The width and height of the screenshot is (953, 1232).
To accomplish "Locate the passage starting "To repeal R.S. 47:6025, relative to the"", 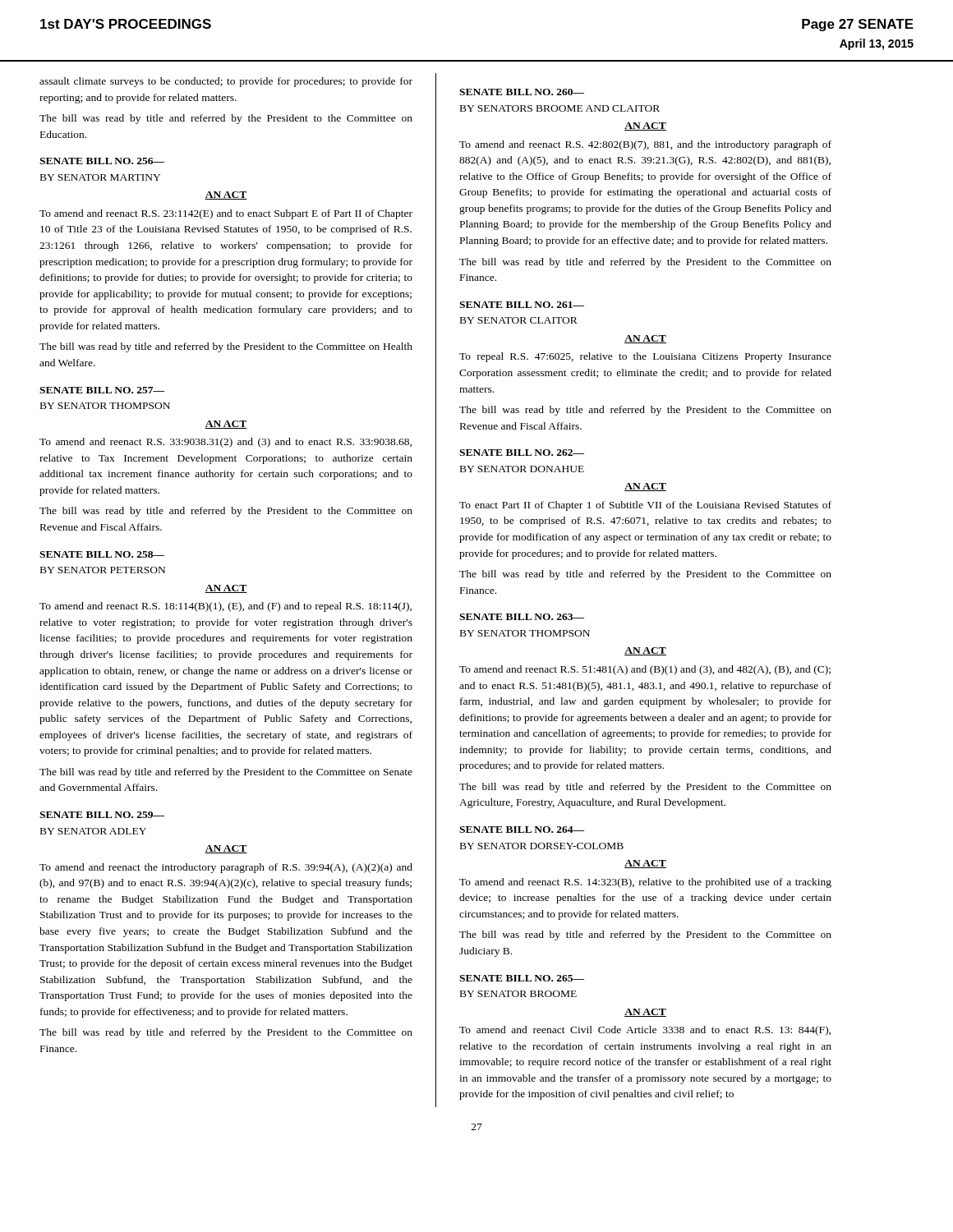I will click(645, 372).
